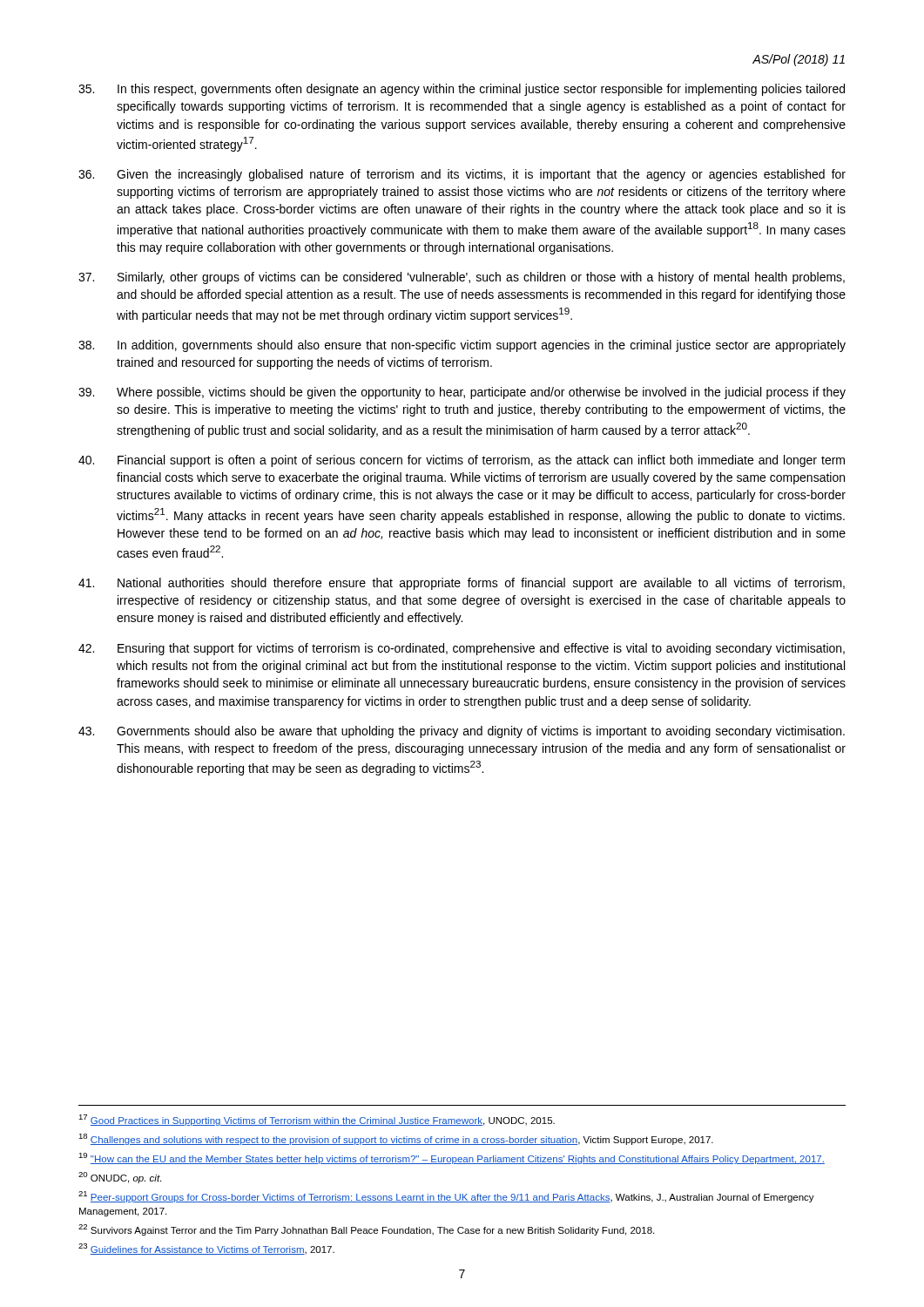Find the block on this page that starts "In this respect, governments often designate"
Screen dimensions: 1307x924
[462, 117]
